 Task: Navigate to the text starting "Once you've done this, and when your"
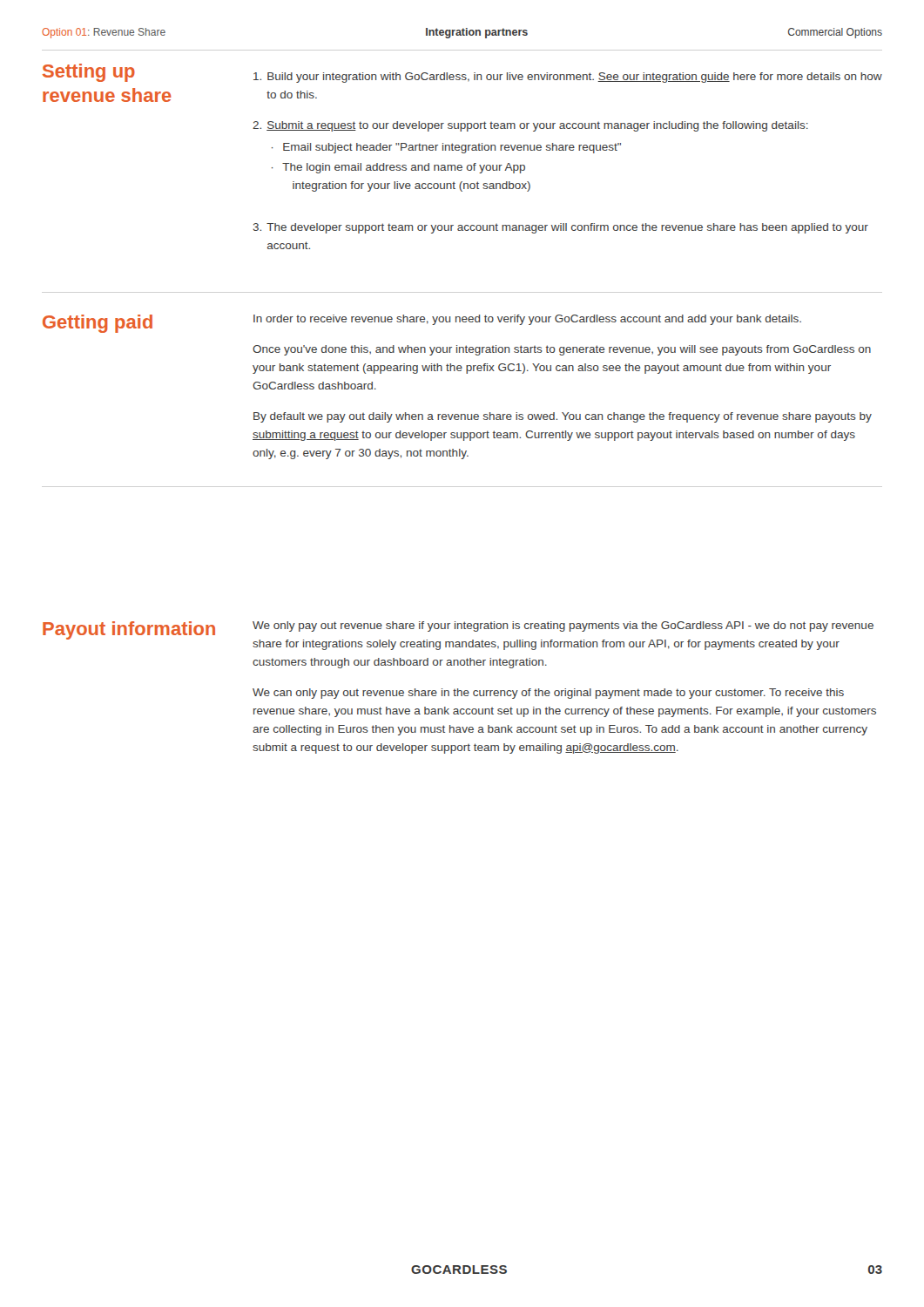562,367
